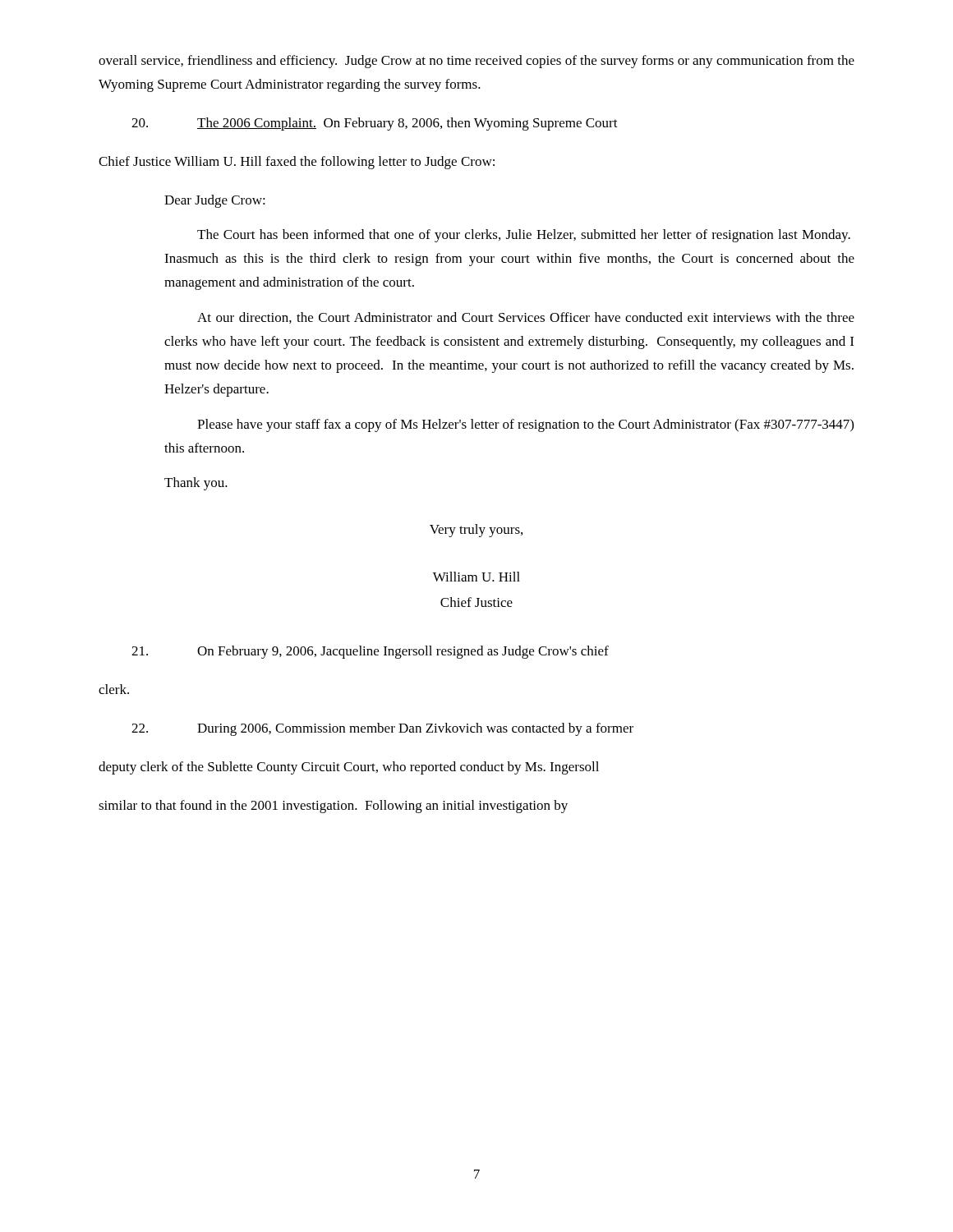
Task: Locate the text block that reads "Chief Justice William U. Hill faxed"
Action: [x=297, y=161]
